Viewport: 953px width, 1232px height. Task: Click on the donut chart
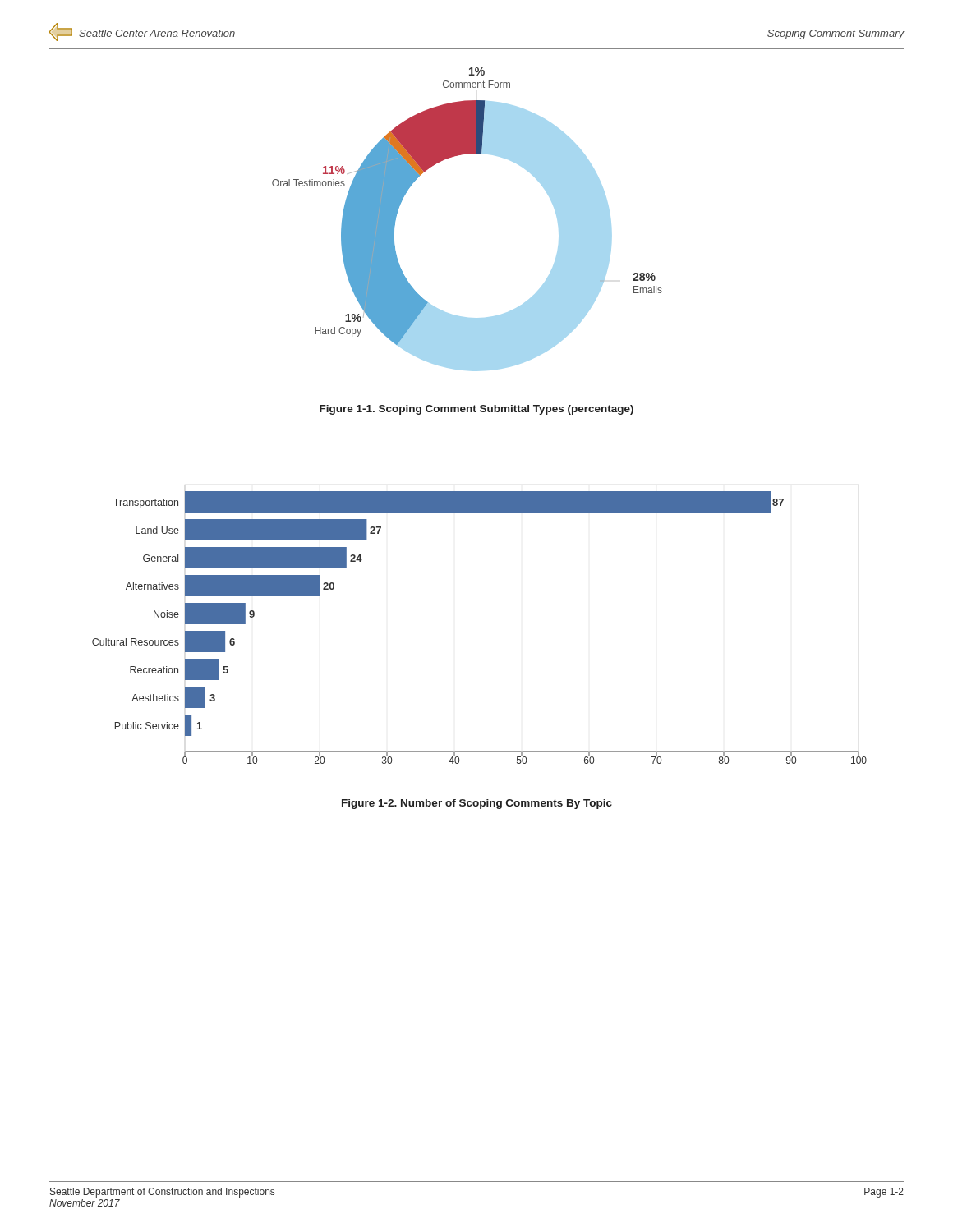[x=476, y=236]
